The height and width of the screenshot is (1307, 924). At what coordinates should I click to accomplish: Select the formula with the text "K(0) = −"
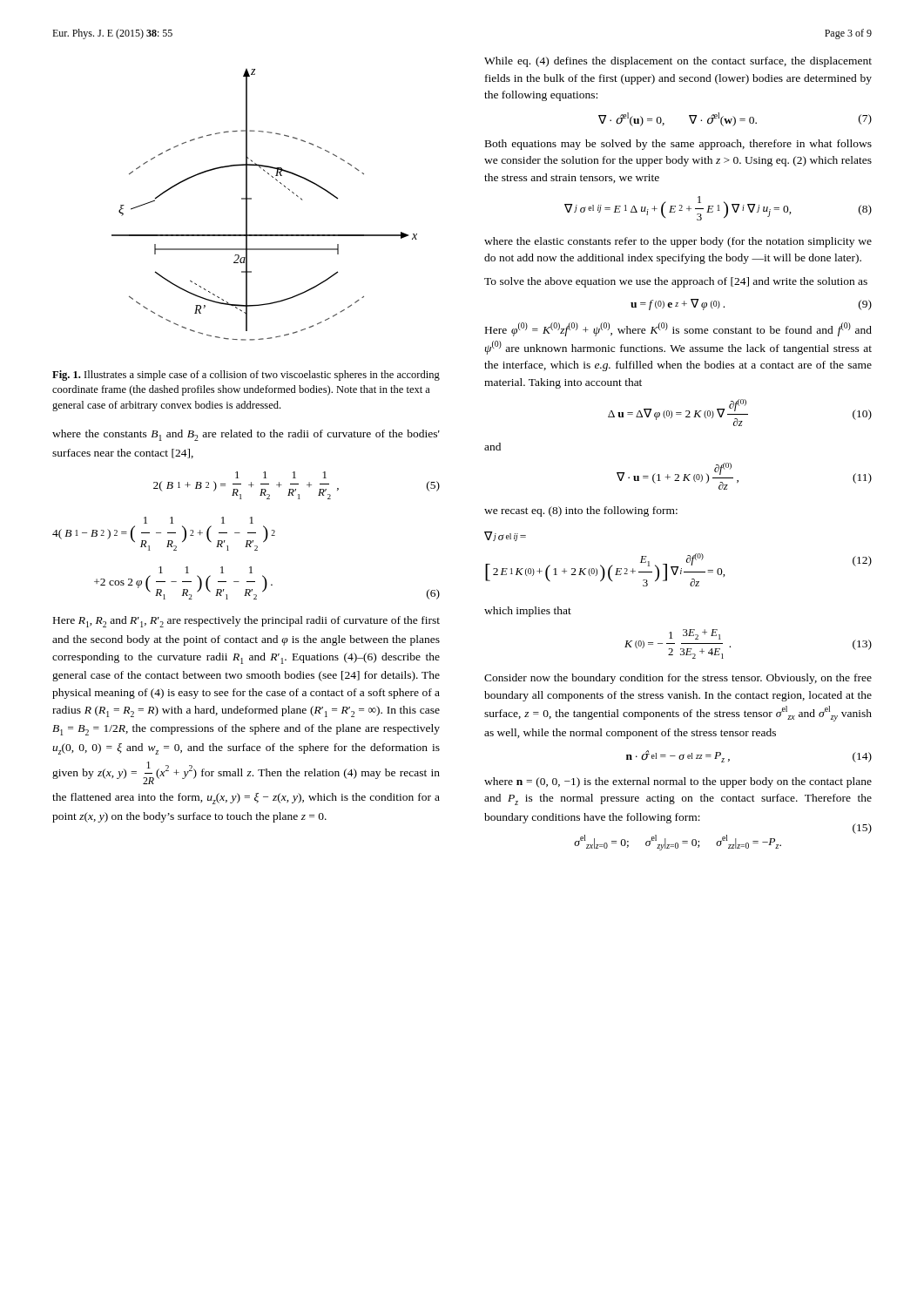tap(678, 644)
